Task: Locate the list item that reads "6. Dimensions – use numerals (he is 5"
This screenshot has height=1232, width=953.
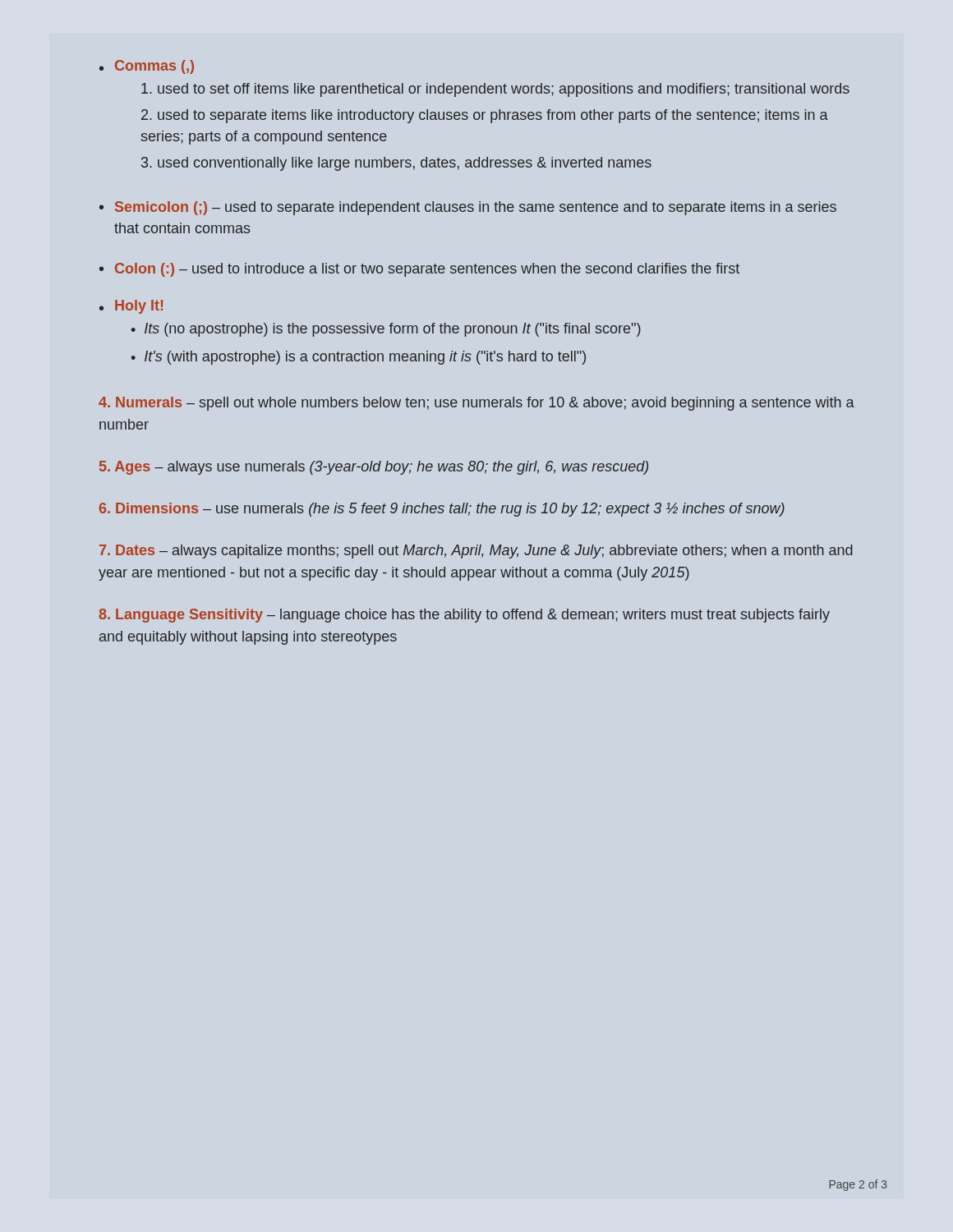Action: pyautogui.click(x=442, y=508)
